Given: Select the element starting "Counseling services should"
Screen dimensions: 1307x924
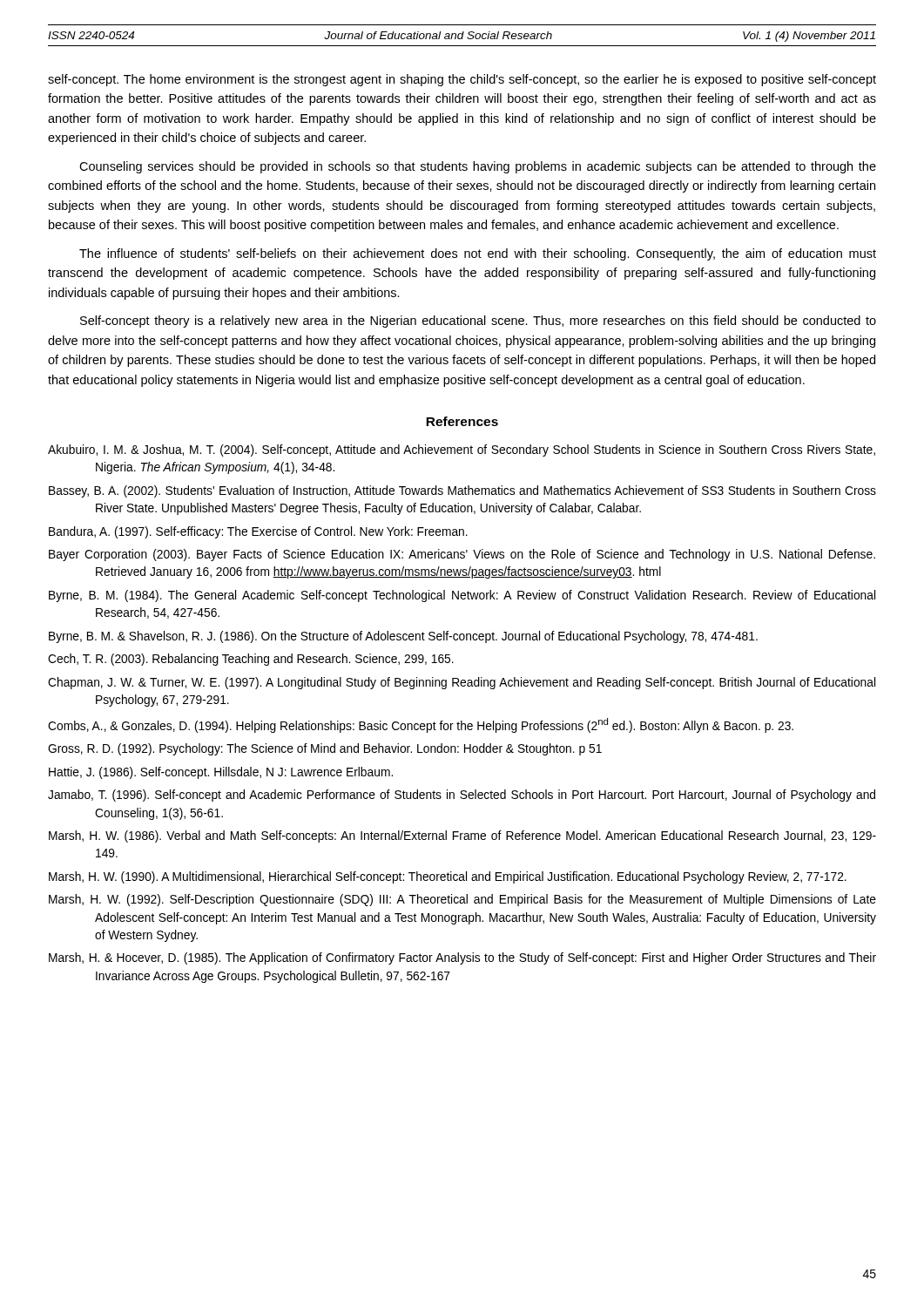Looking at the screenshot, I should click(x=462, y=196).
